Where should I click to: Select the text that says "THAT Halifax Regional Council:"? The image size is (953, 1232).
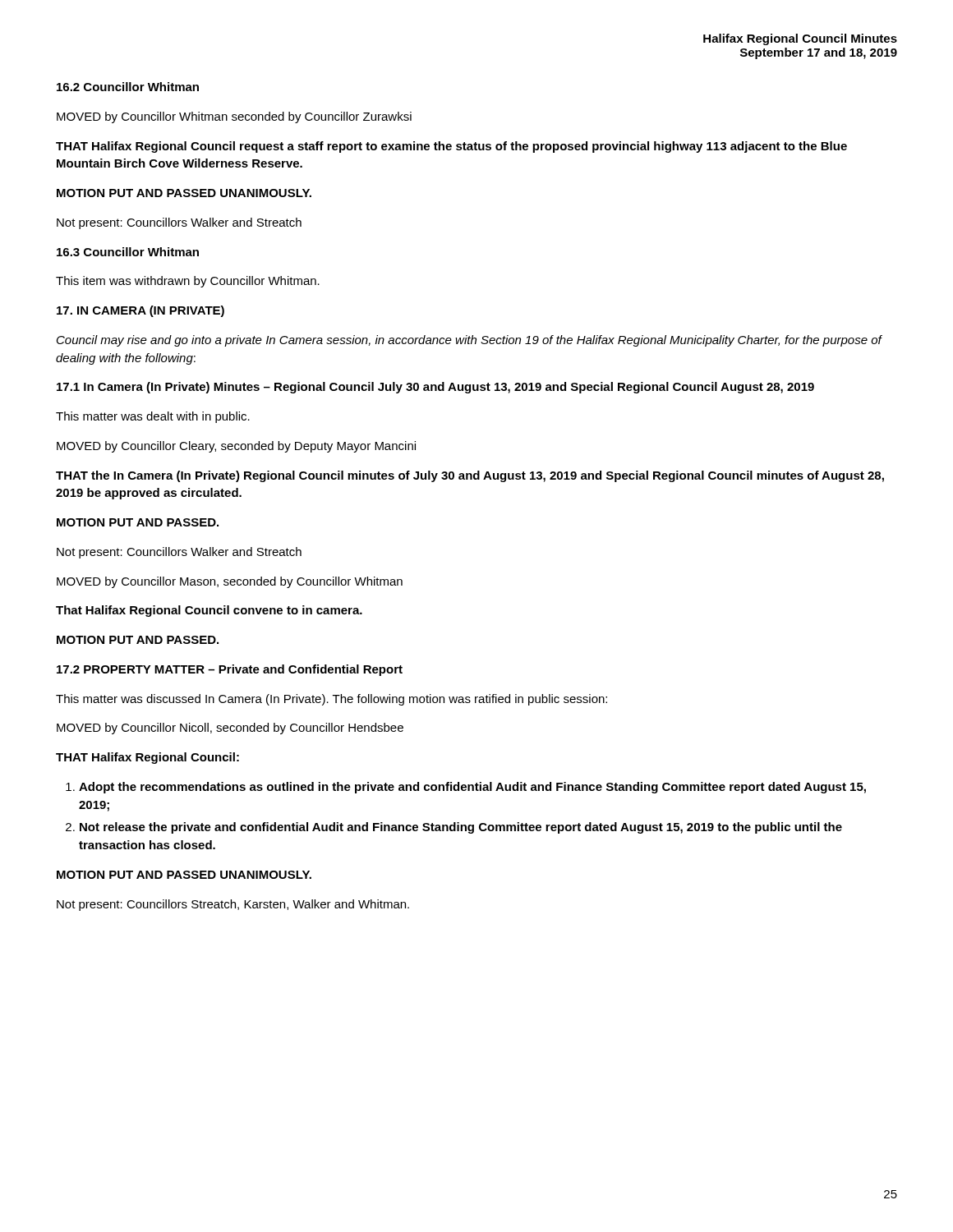[x=147, y=758]
